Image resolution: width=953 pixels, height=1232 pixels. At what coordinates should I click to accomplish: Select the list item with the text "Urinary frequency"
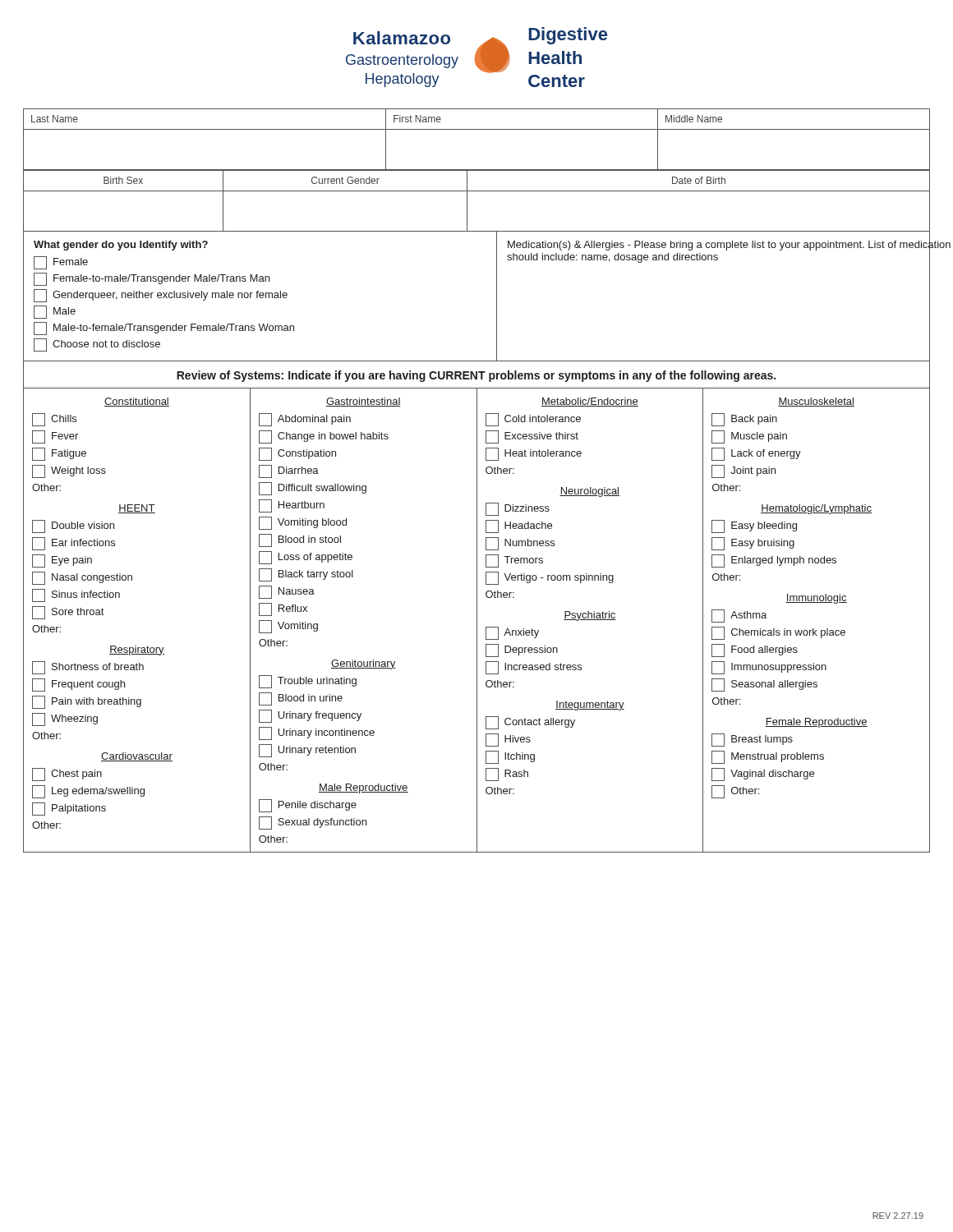pyautogui.click(x=310, y=716)
